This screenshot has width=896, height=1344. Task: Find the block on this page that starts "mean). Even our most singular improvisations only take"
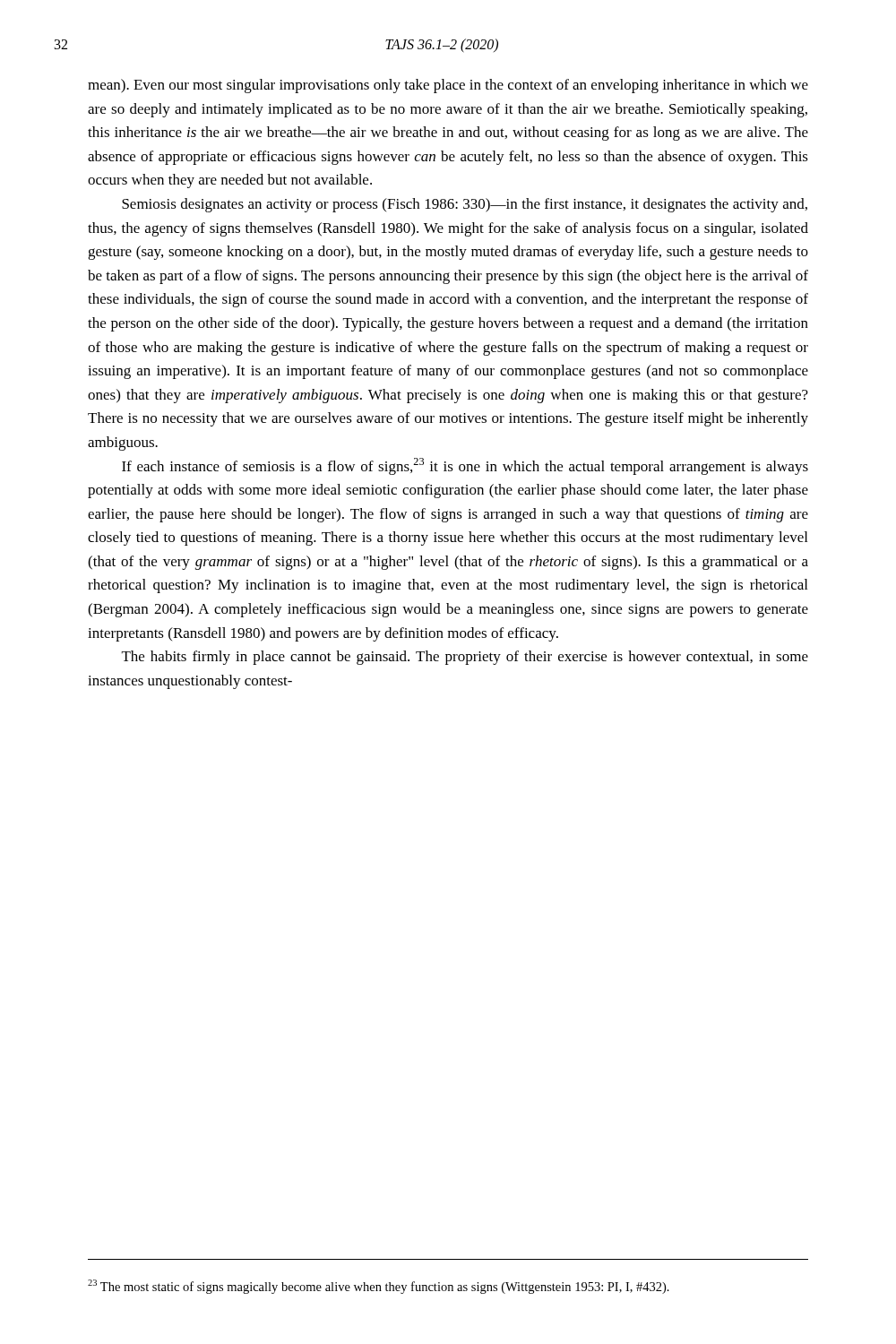[448, 133]
